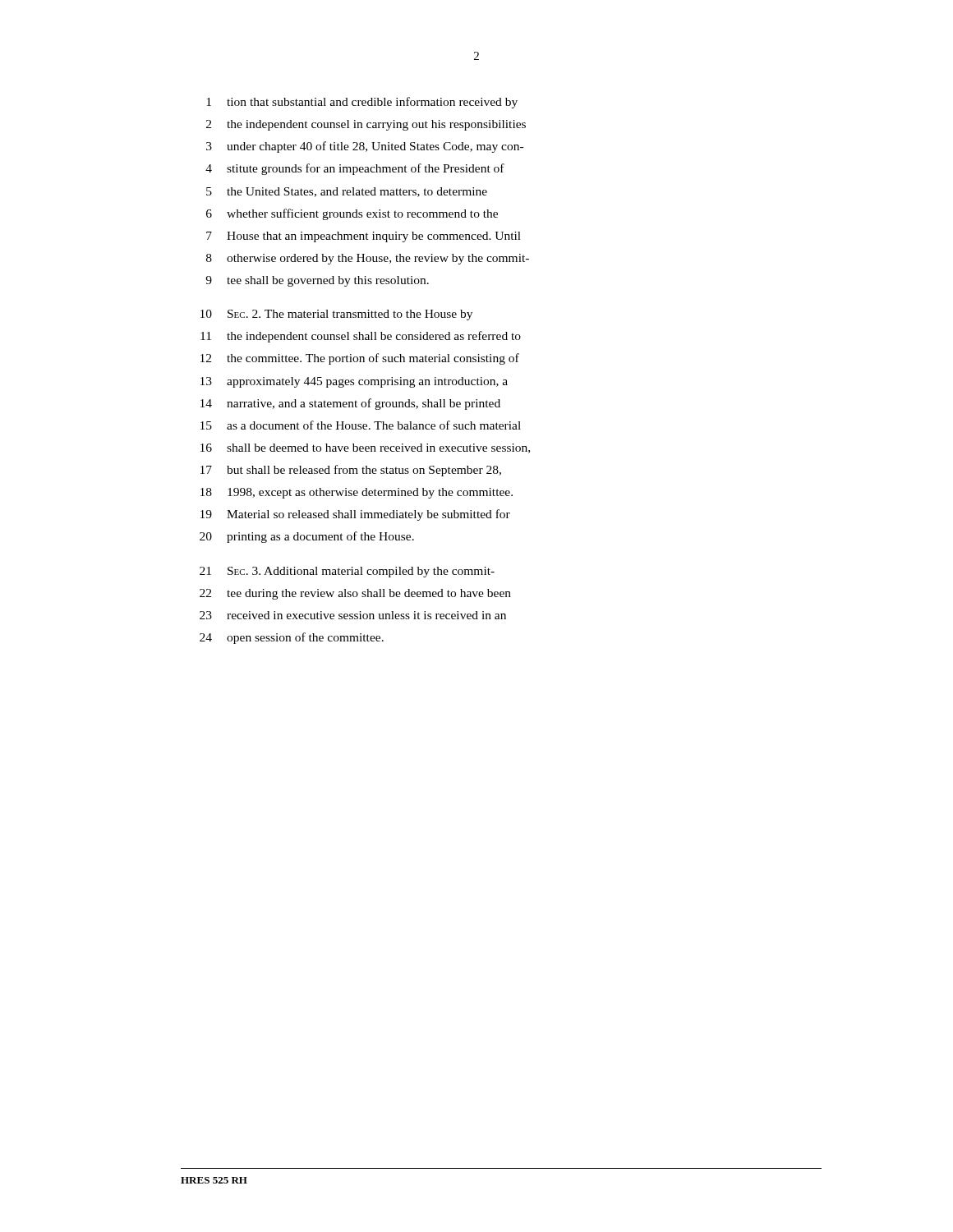Locate the text block containing "10 Sec. 2. The"
The width and height of the screenshot is (953, 1232).
pos(501,425)
